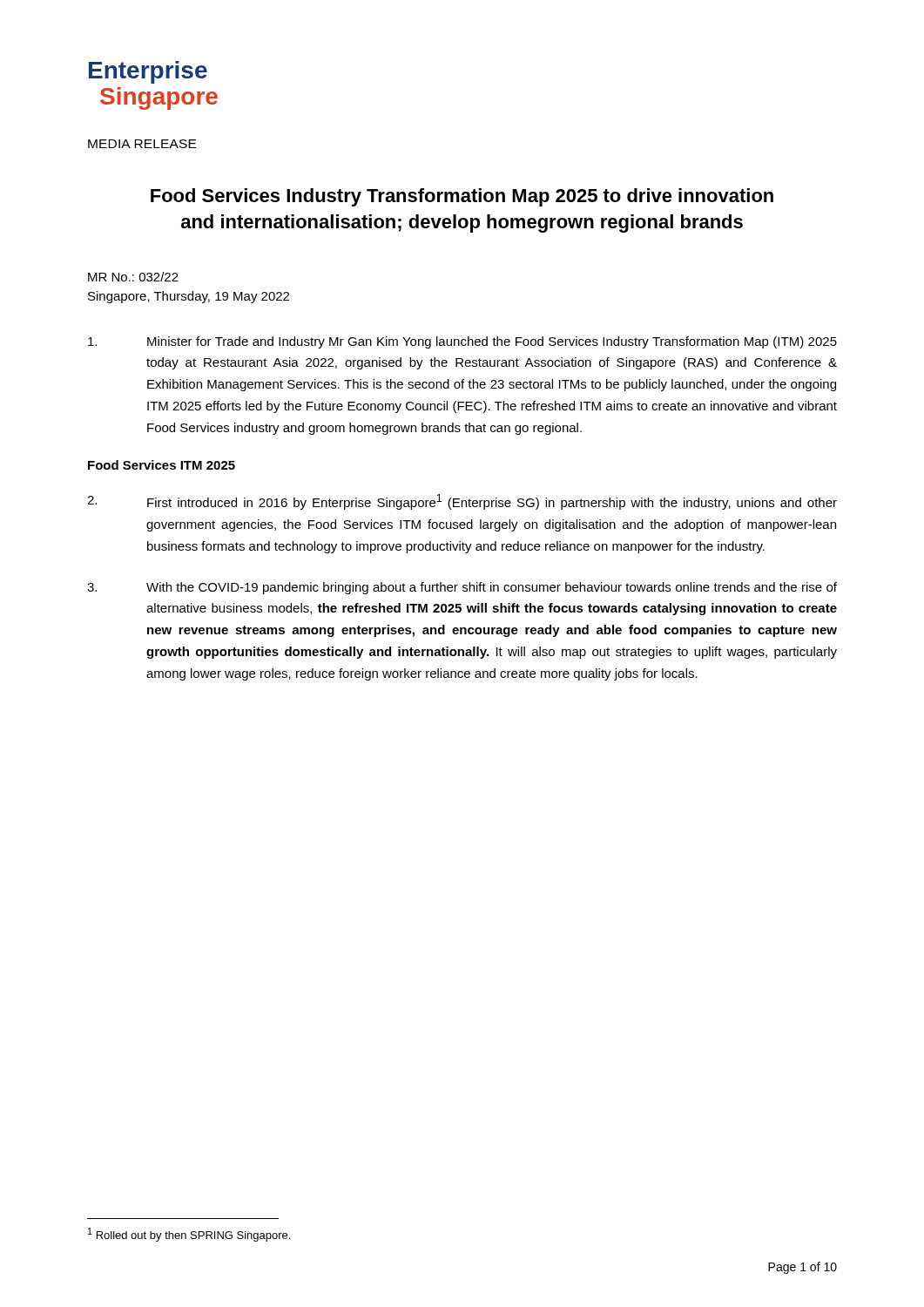Click on the element starting "Food Services Industry Transformation Map"
The image size is (924, 1307).
(462, 209)
